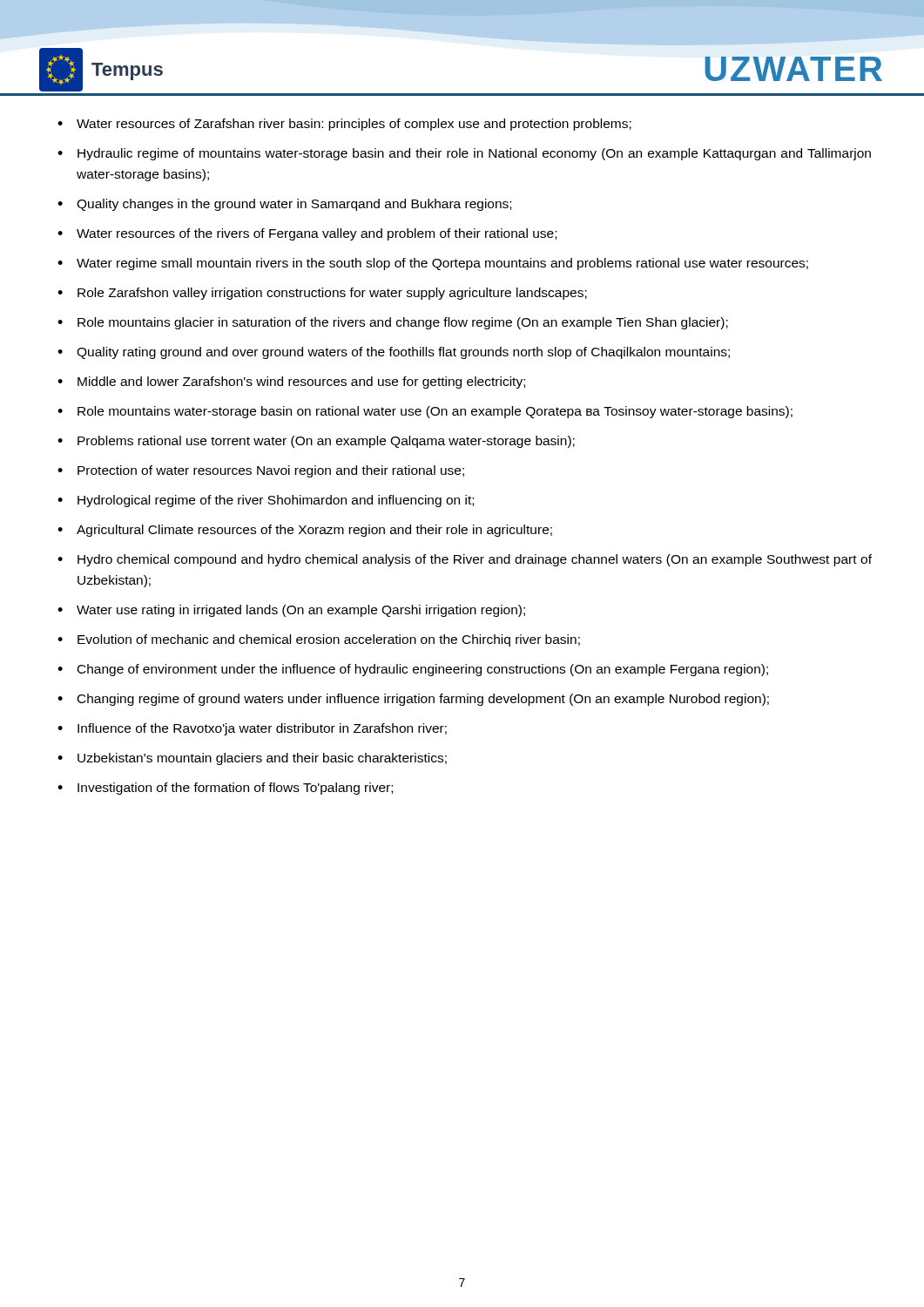Point to the passage starting "Protection of water resources Navoi region and"
Viewport: 924px width, 1307px height.
coord(271,470)
